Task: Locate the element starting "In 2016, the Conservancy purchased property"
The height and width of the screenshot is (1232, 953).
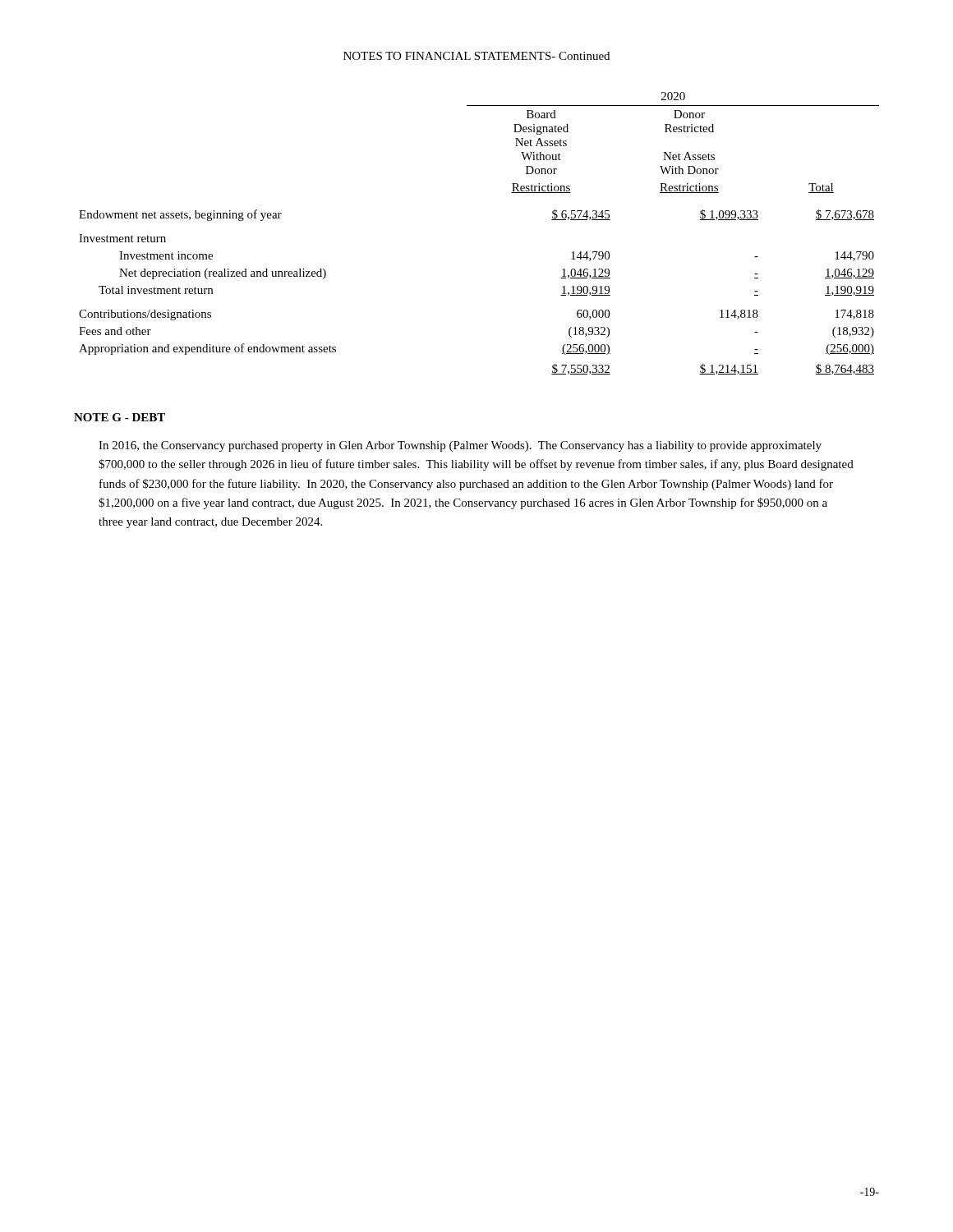Action: [x=476, y=483]
